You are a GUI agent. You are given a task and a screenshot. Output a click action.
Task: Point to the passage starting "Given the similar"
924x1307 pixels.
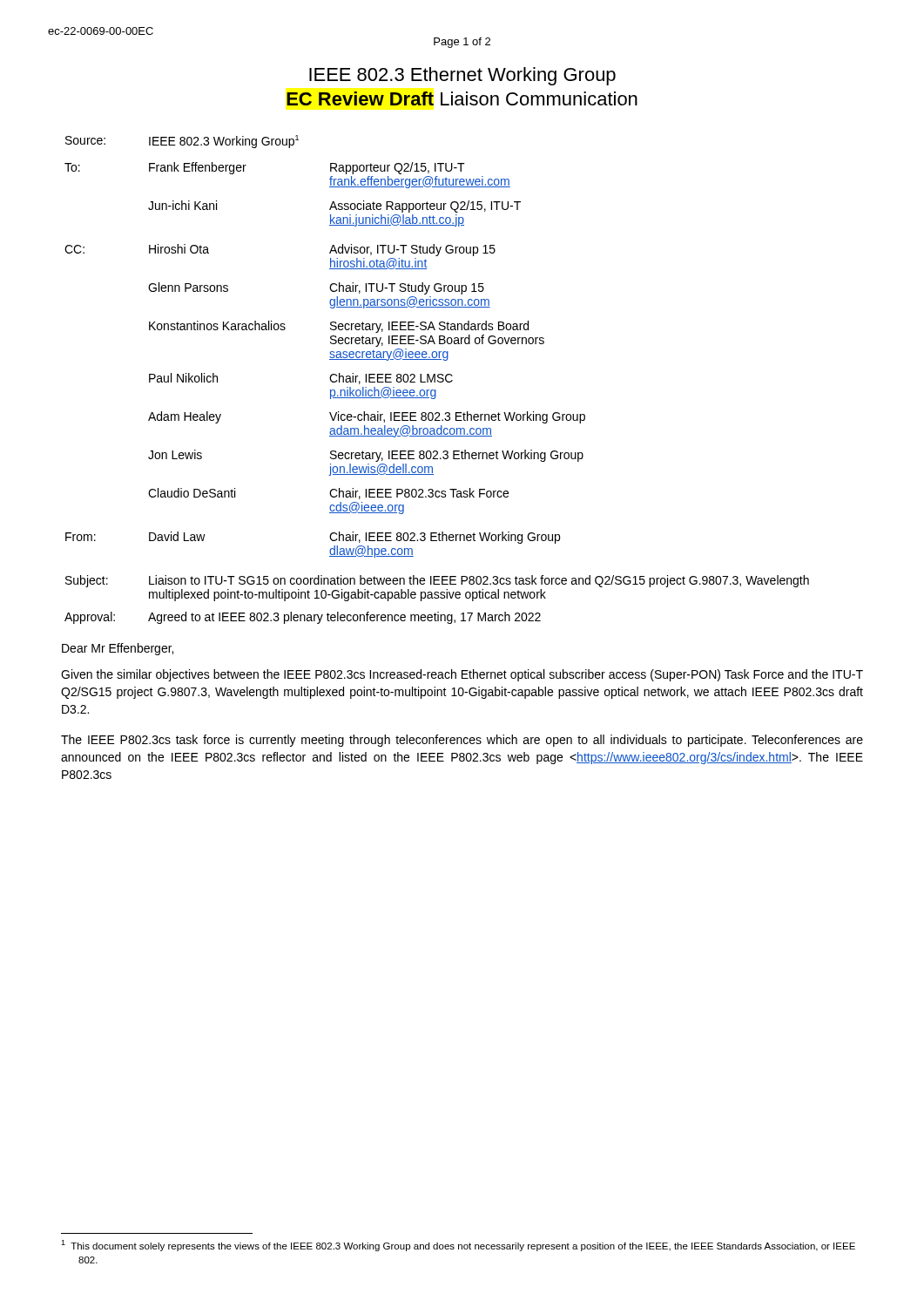462,692
